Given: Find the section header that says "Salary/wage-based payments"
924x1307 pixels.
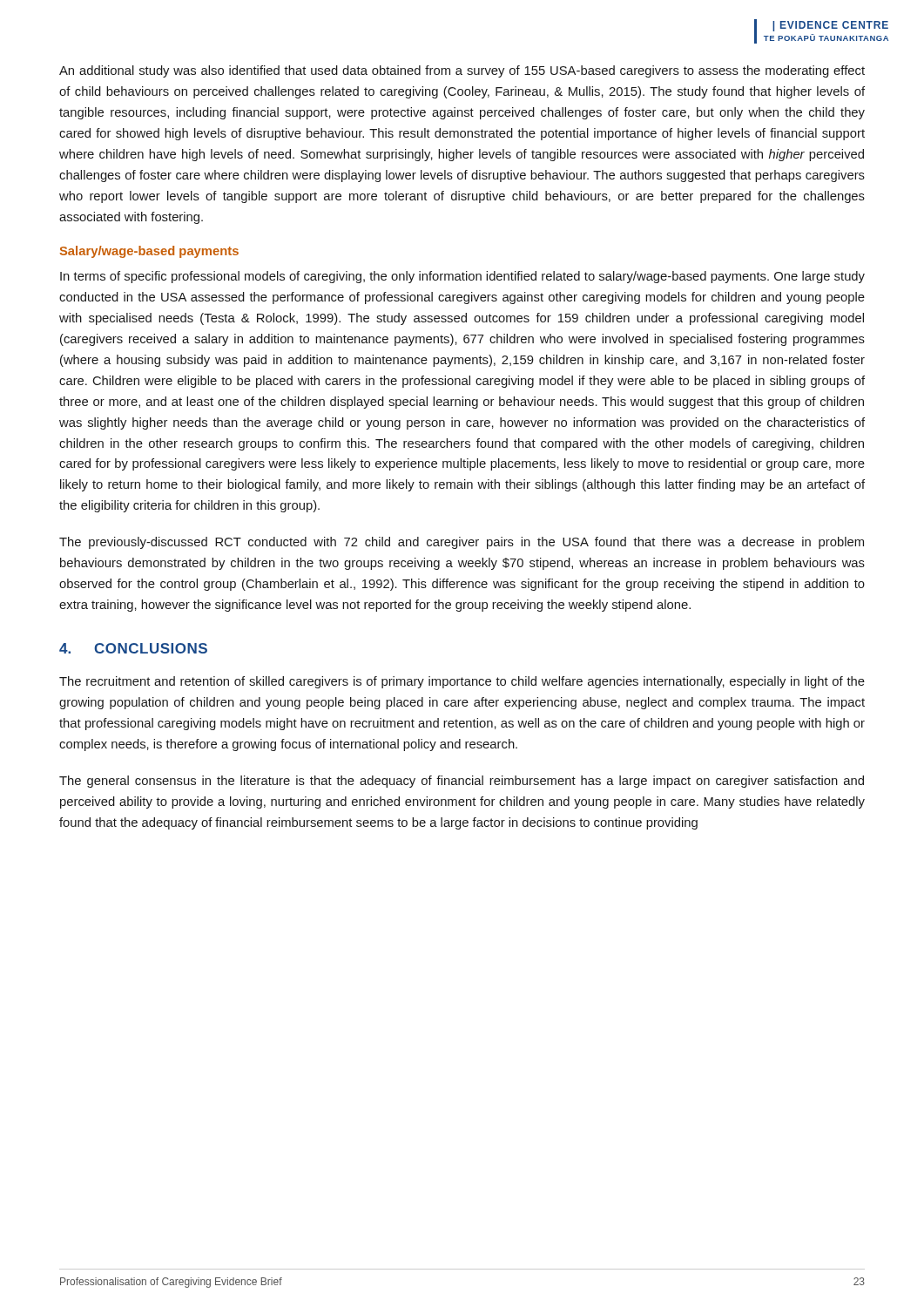Looking at the screenshot, I should 149,251.
